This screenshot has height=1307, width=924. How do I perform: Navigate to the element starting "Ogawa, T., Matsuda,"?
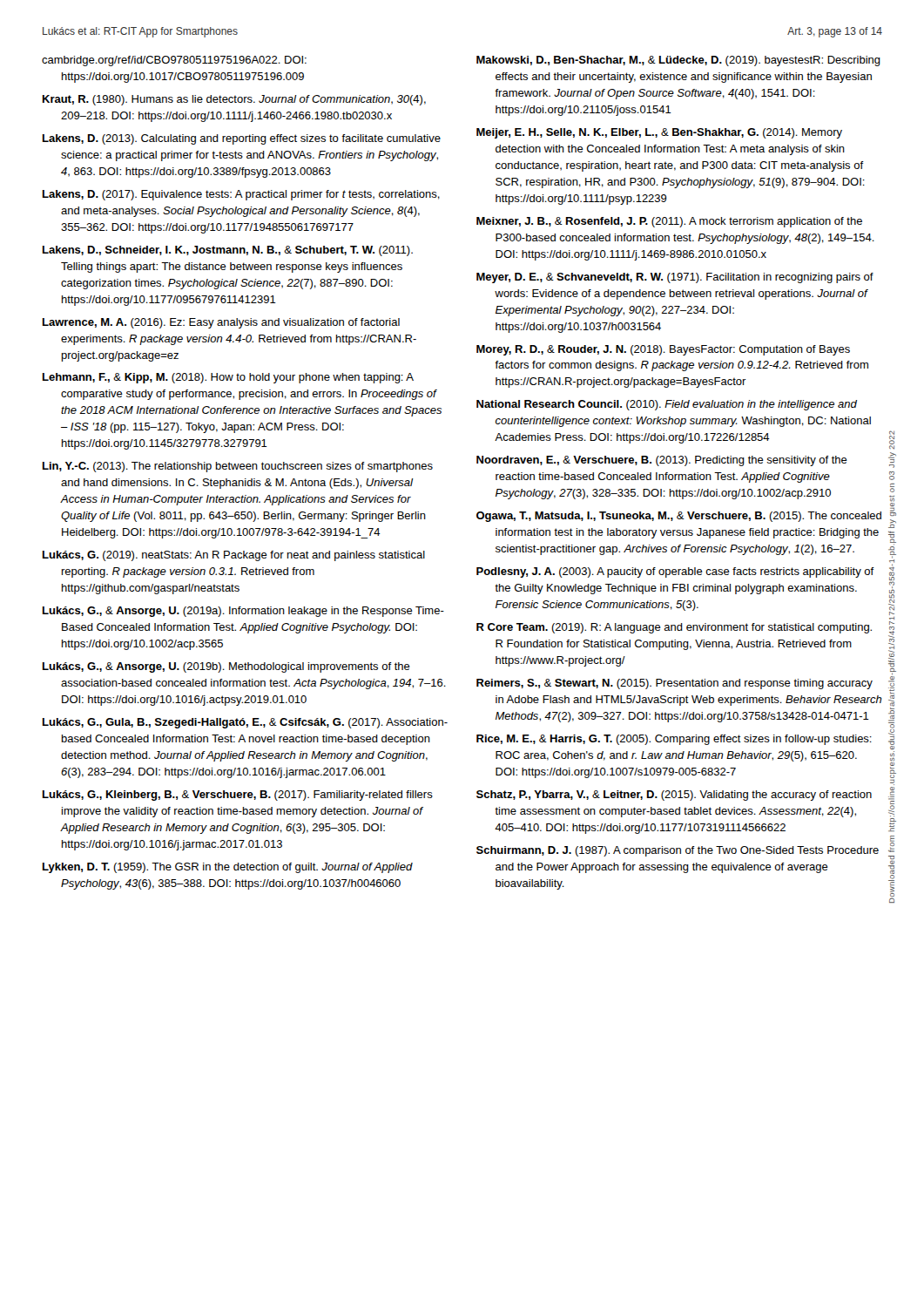point(679,532)
